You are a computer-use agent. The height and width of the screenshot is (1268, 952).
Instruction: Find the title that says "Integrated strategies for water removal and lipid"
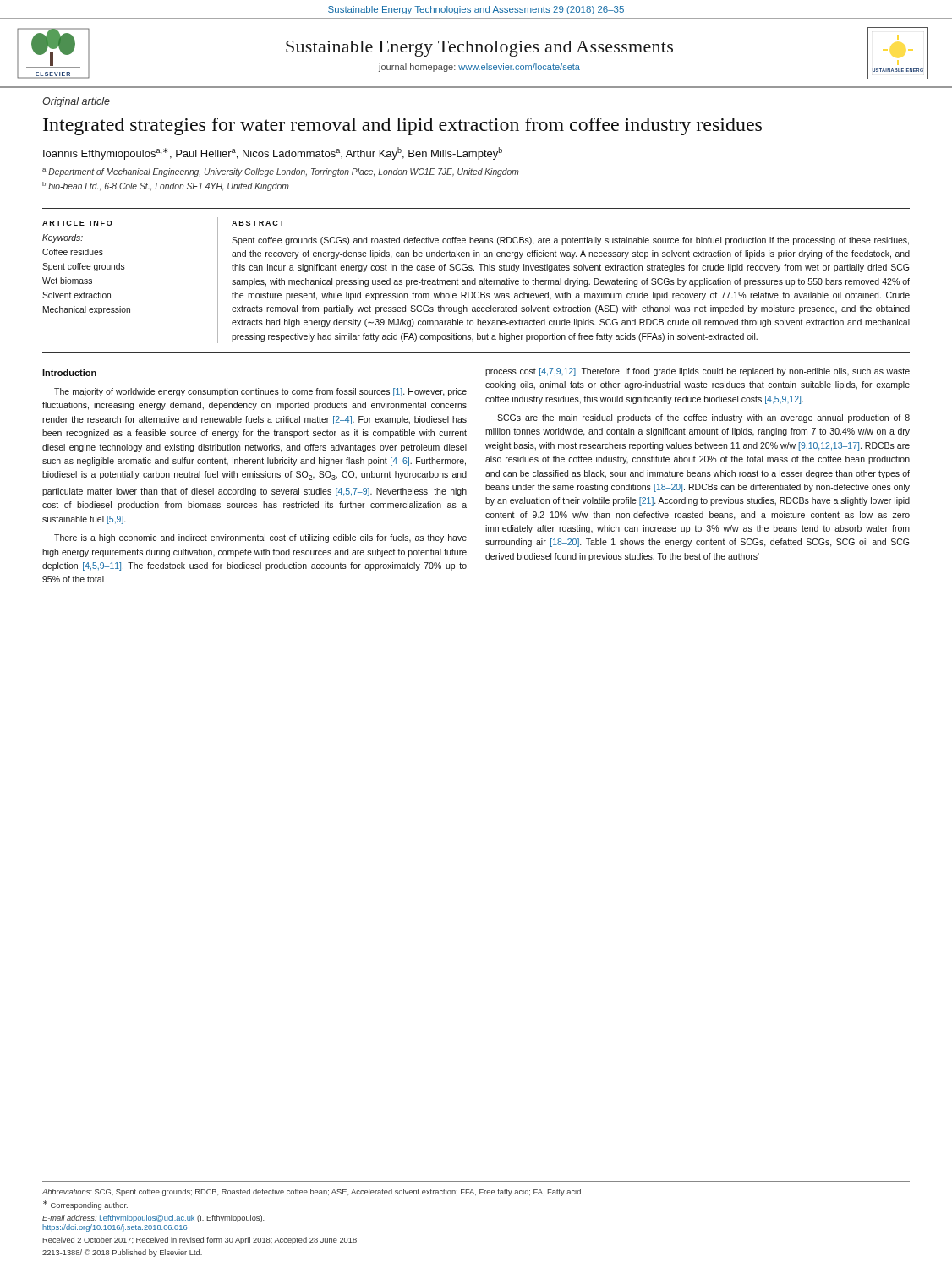497,125
